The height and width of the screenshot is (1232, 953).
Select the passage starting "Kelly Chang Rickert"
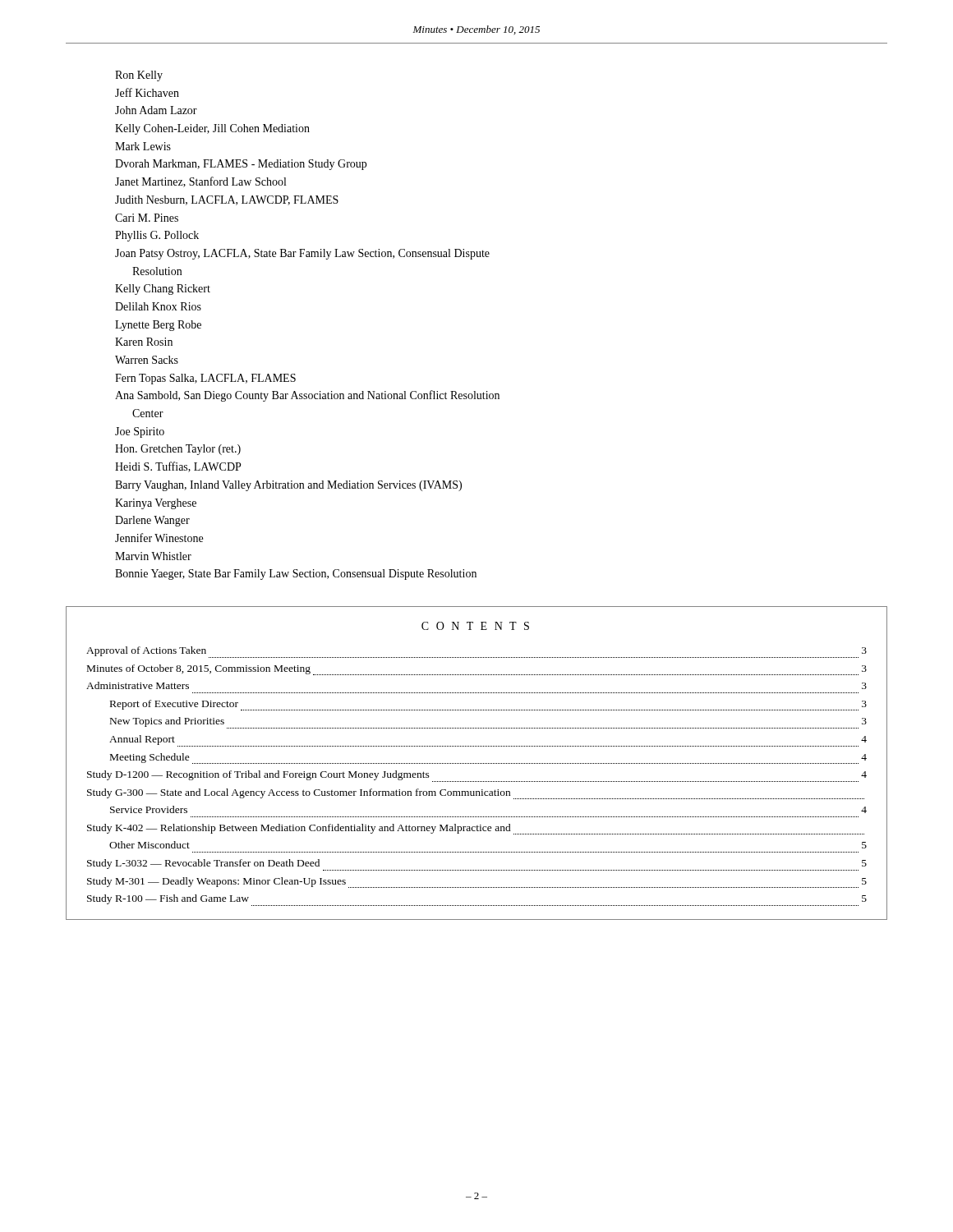tap(163, 290)
